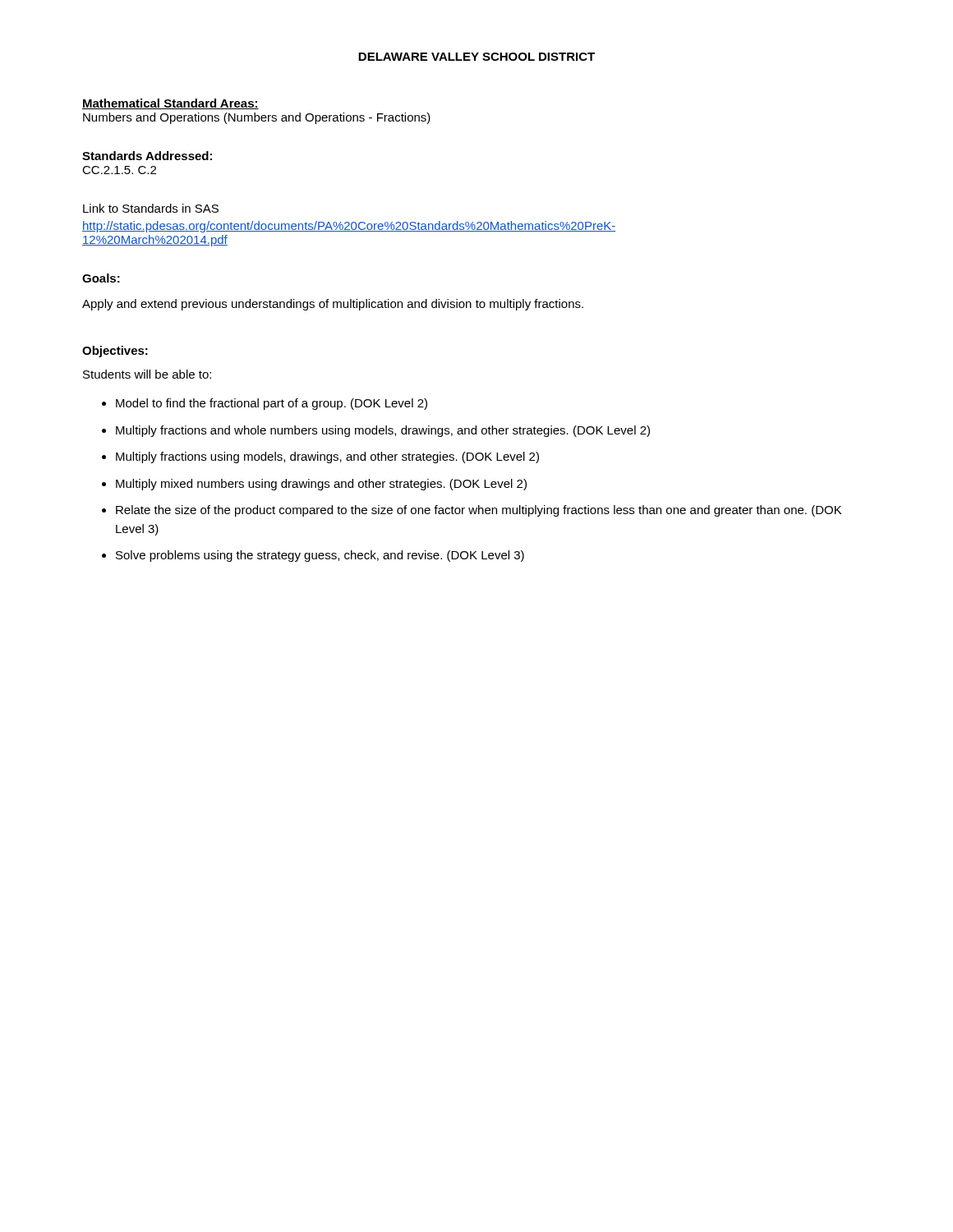The width and height of the screenshot is (953, 1232).
Task: Find the block on this page that starts "Numbers and Operations (Numbers"
Action: point(256,117)
